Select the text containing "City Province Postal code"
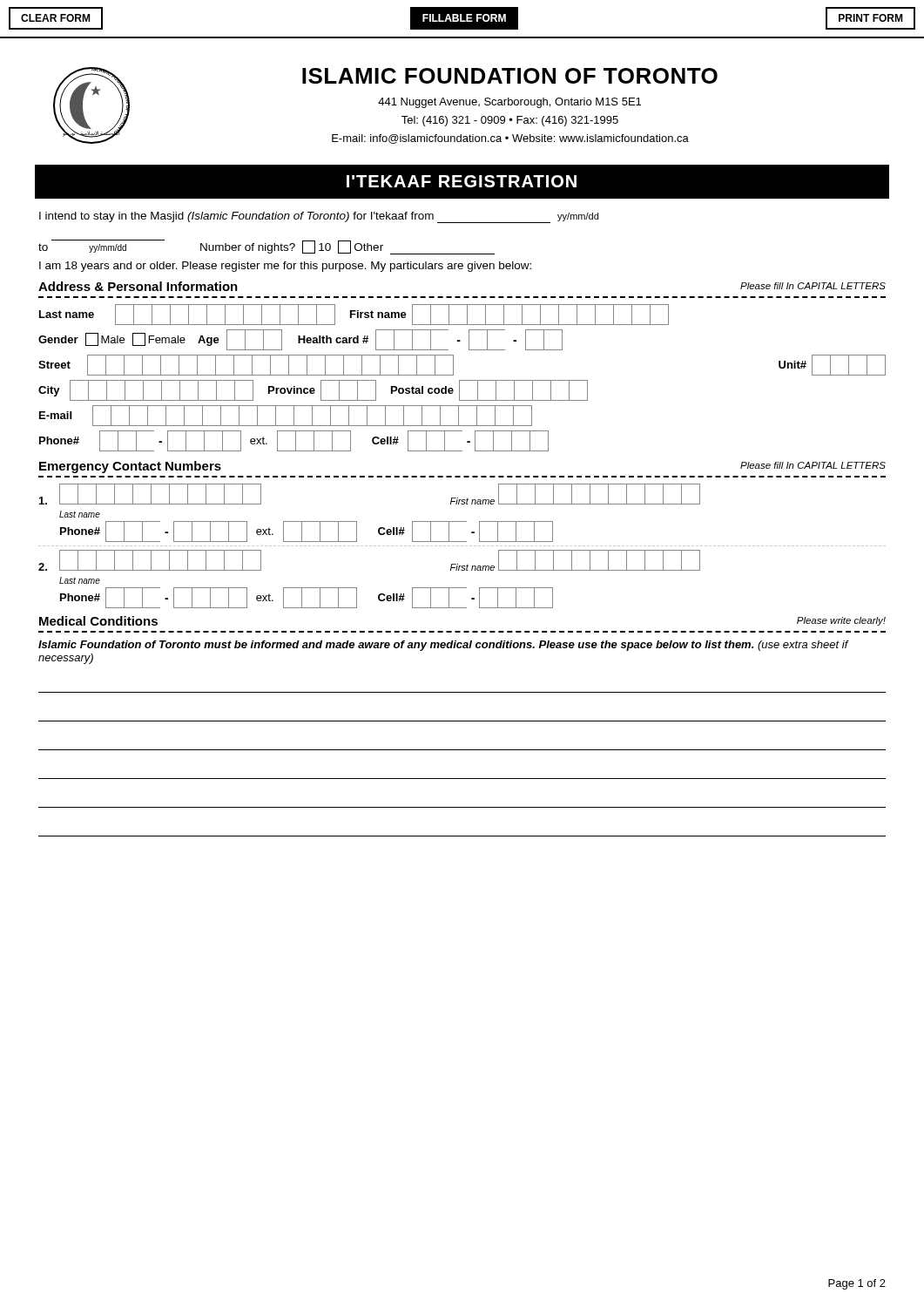This screenshot has width=924, height=1307. pos(313,390)
